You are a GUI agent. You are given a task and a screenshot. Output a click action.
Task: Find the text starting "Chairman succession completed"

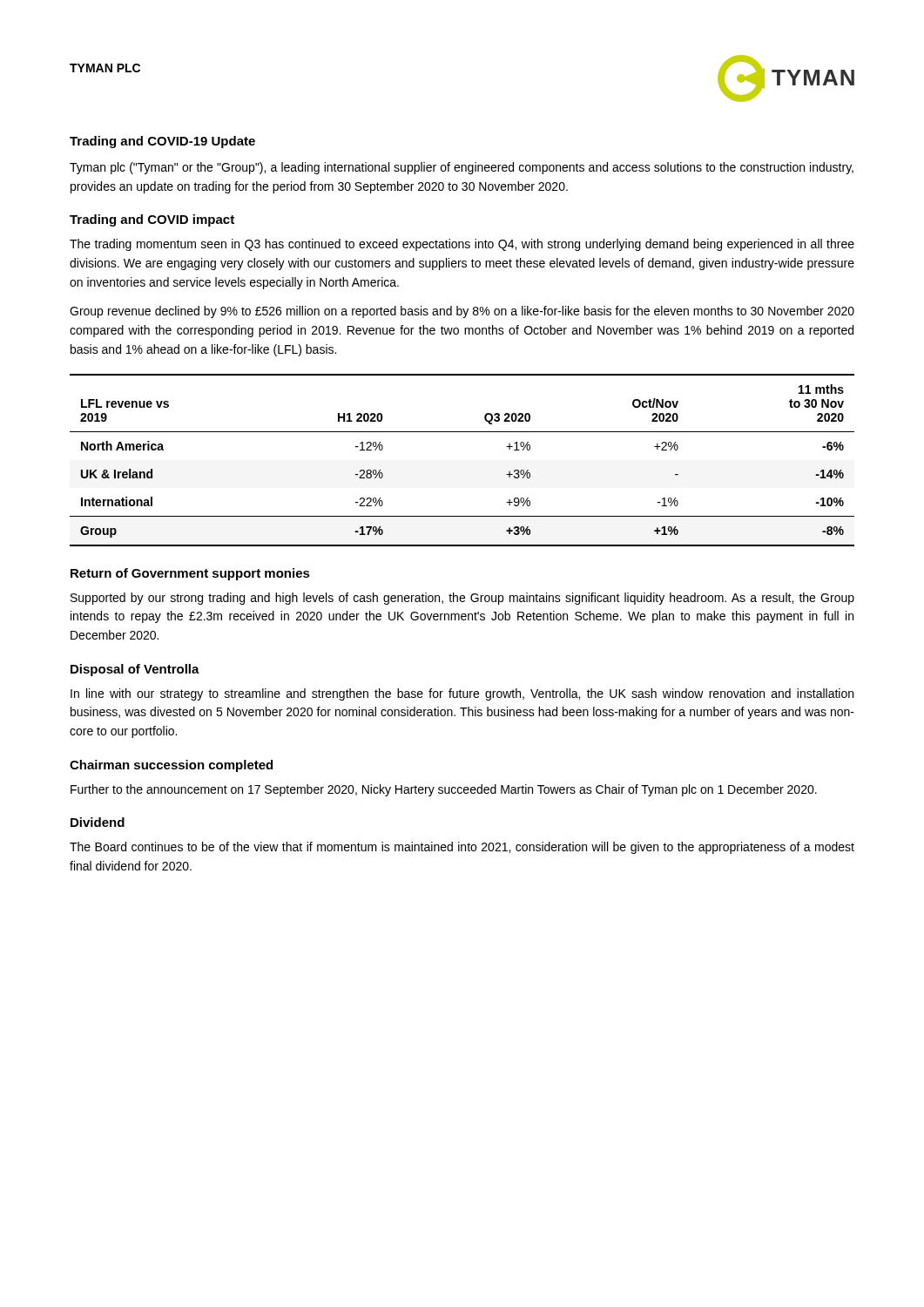tap(172, 764)
